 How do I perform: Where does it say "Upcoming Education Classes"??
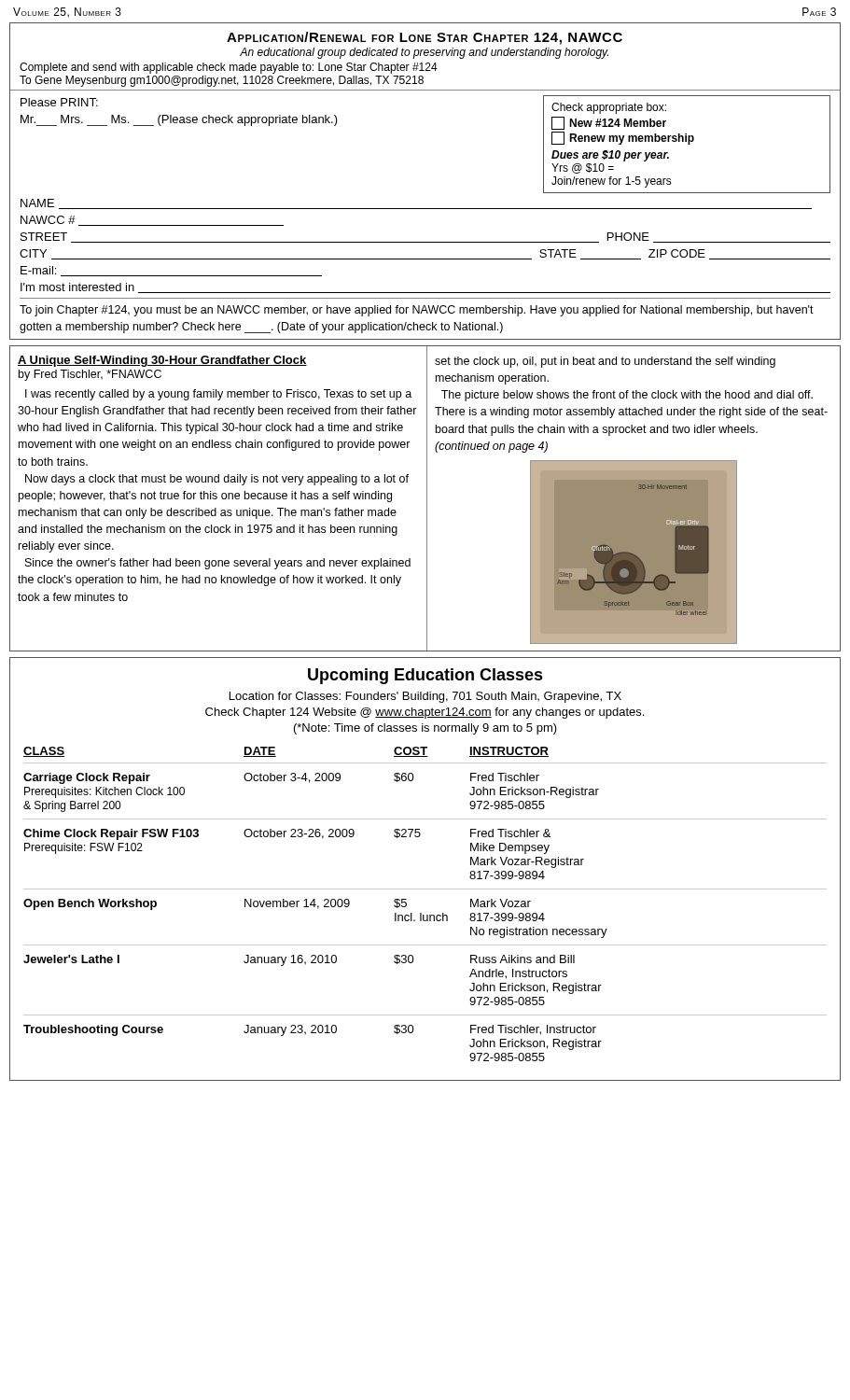coord(425,675)
